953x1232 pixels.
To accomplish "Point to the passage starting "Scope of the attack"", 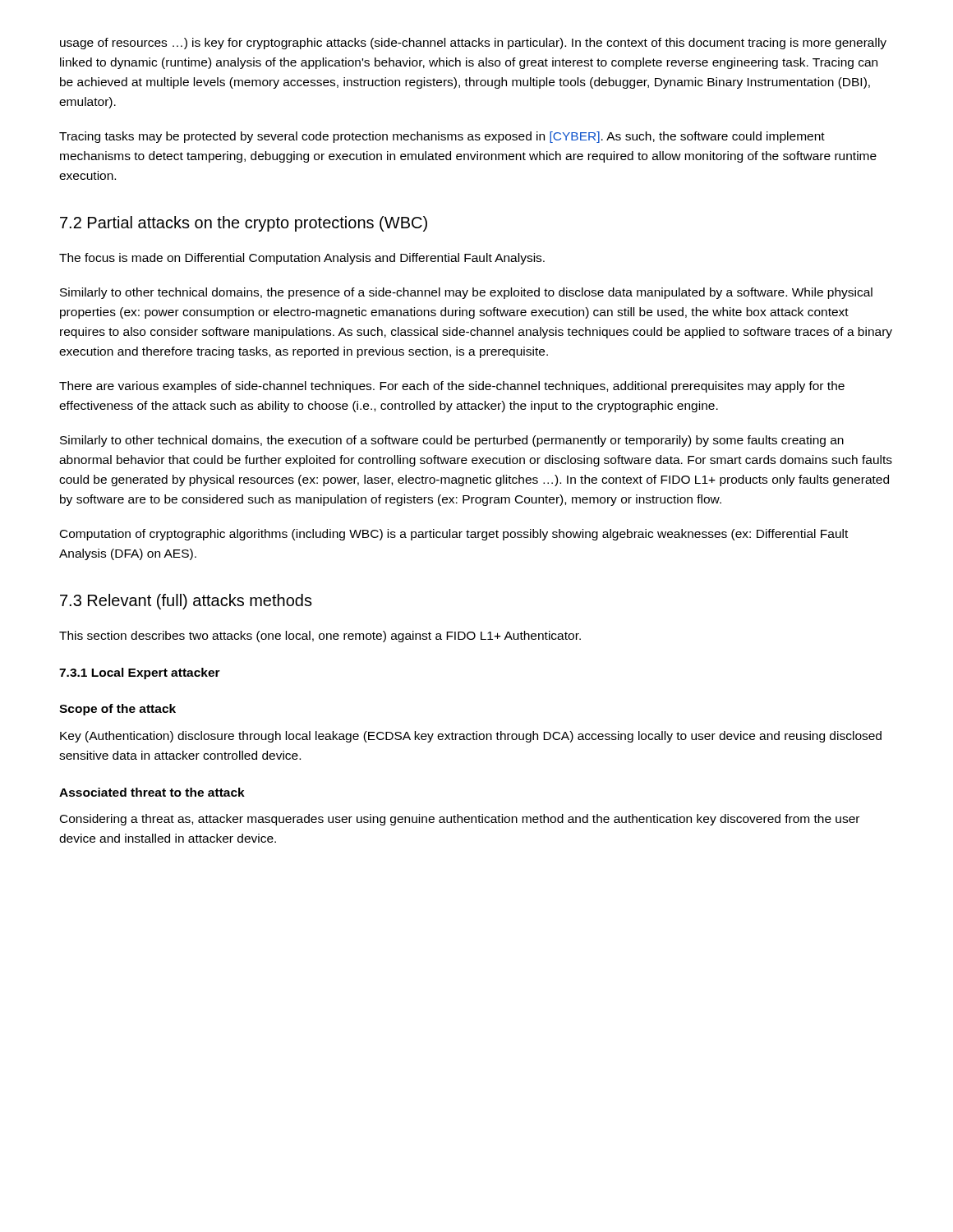I will click(x=118, y=708).
